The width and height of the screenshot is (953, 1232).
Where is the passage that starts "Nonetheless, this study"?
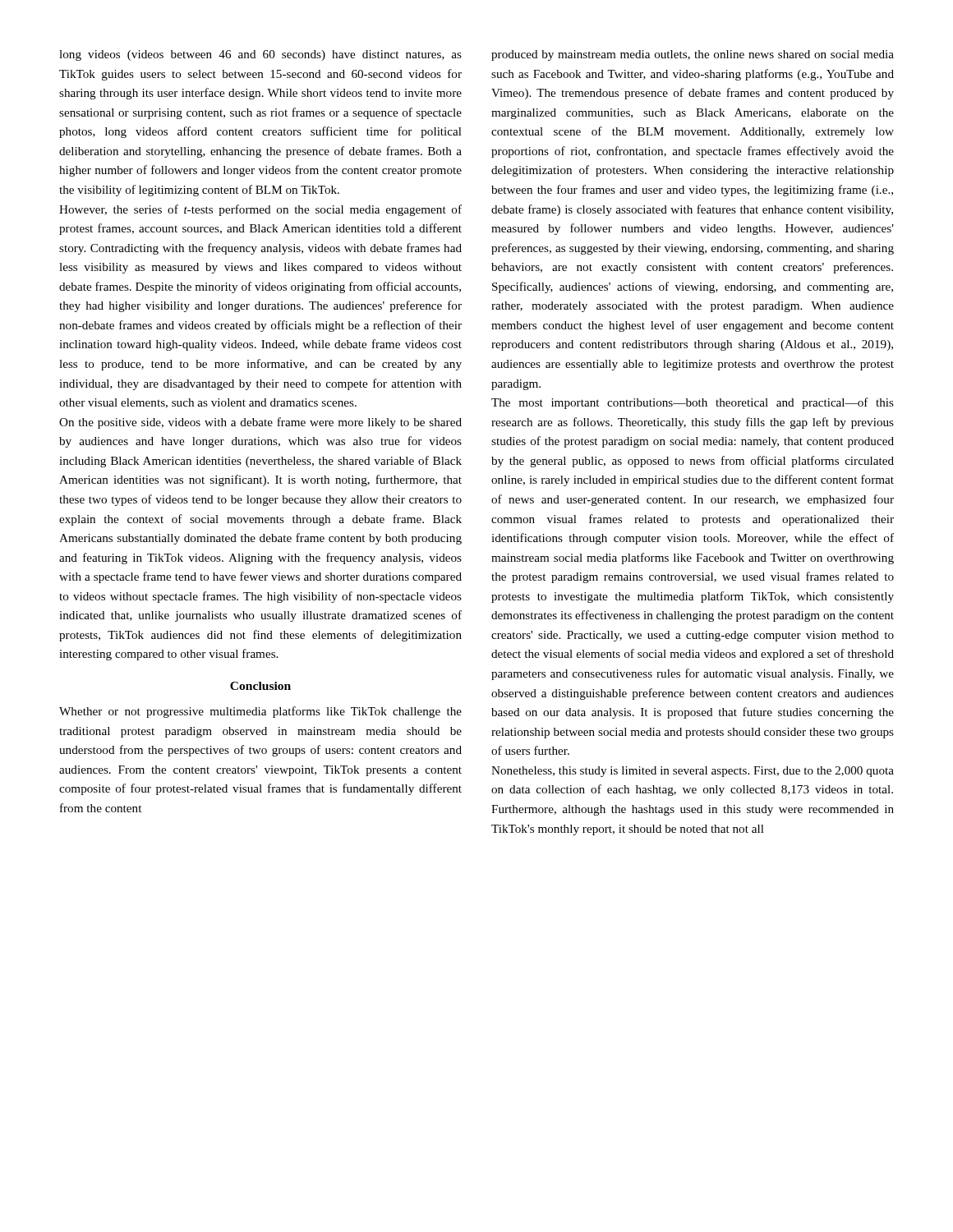click(693, 799)
